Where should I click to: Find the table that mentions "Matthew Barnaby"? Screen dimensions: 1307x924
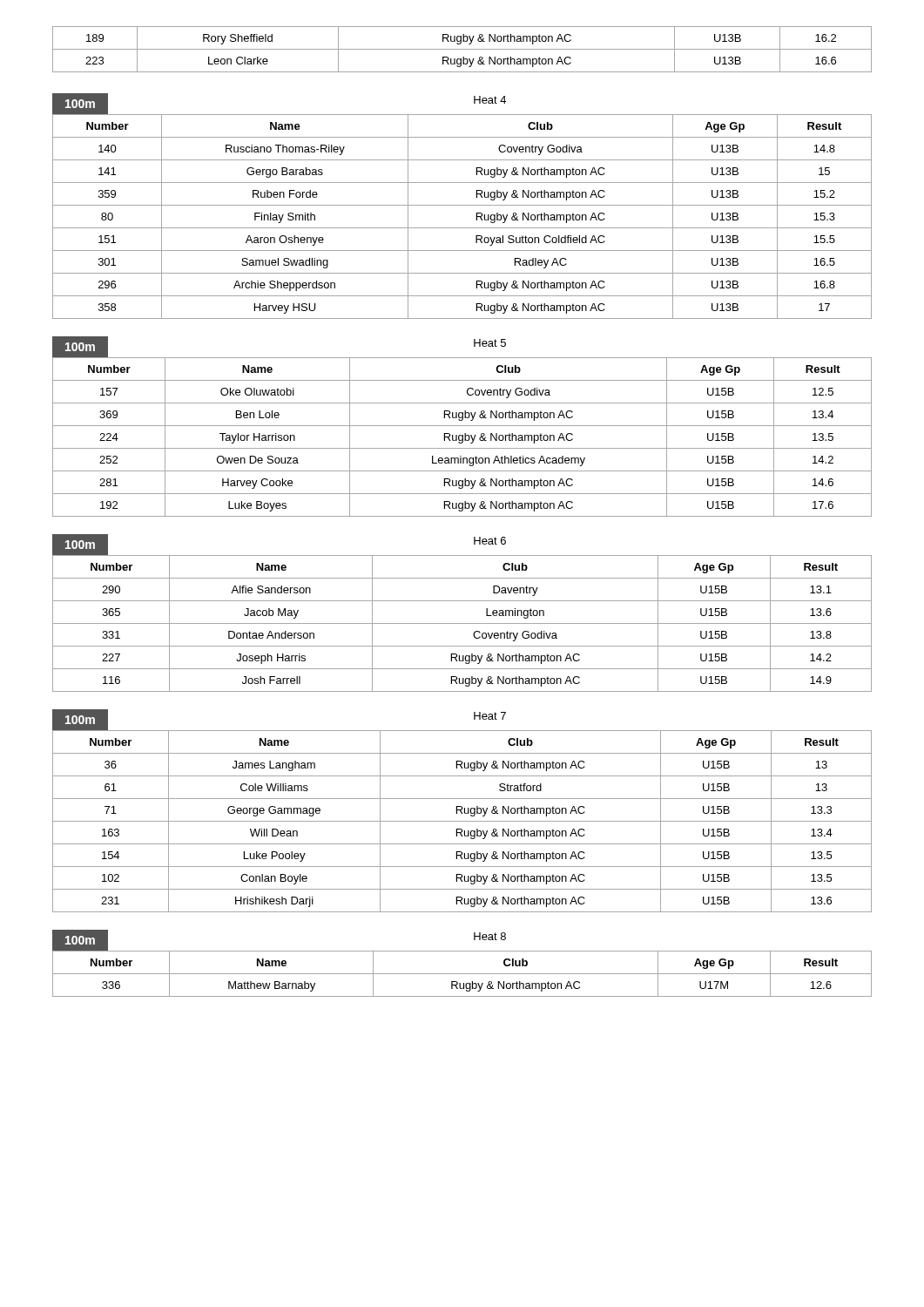pyautogui.click(x=462, y=974)
